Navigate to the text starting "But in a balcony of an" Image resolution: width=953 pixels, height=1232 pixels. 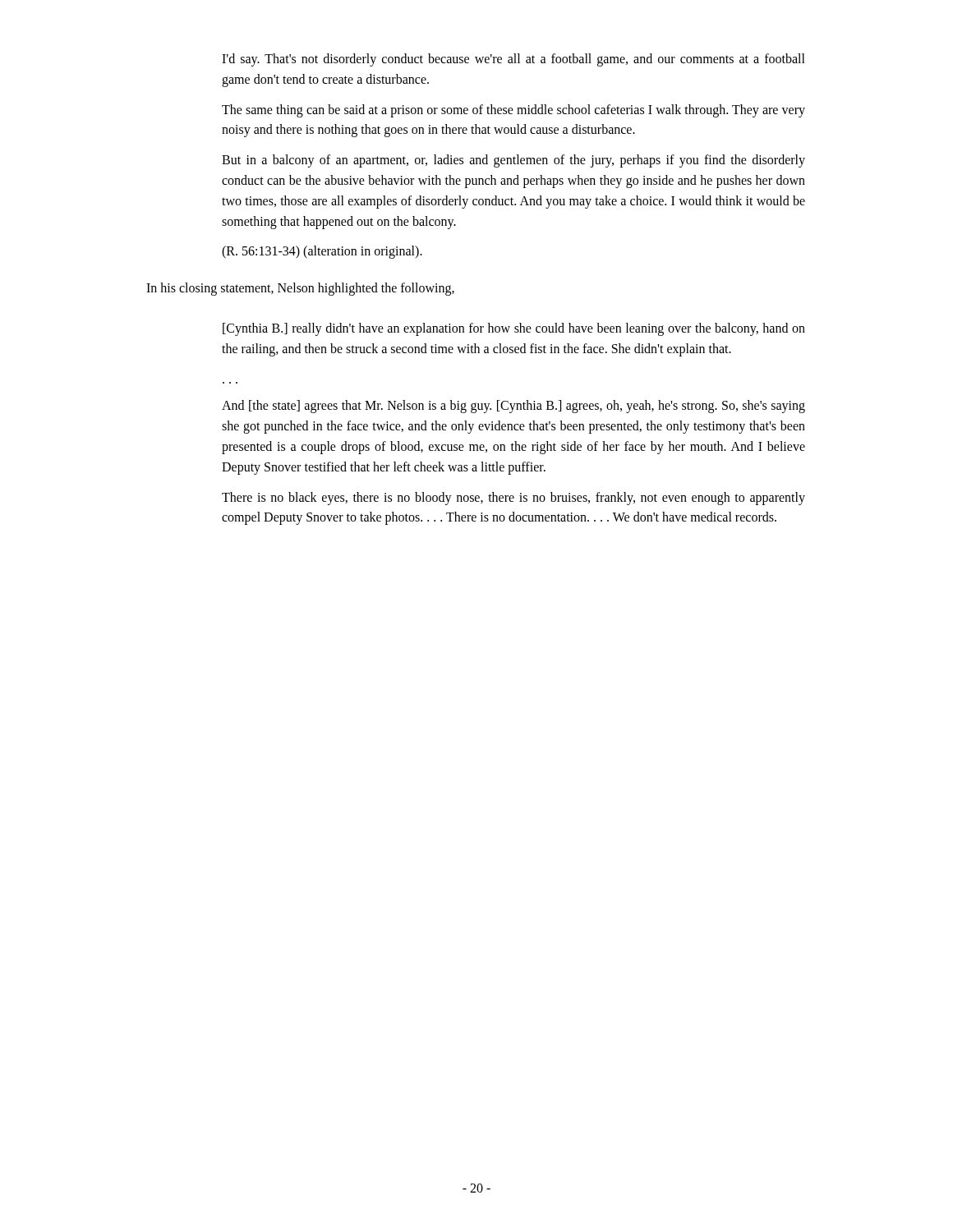pos(513,190)
